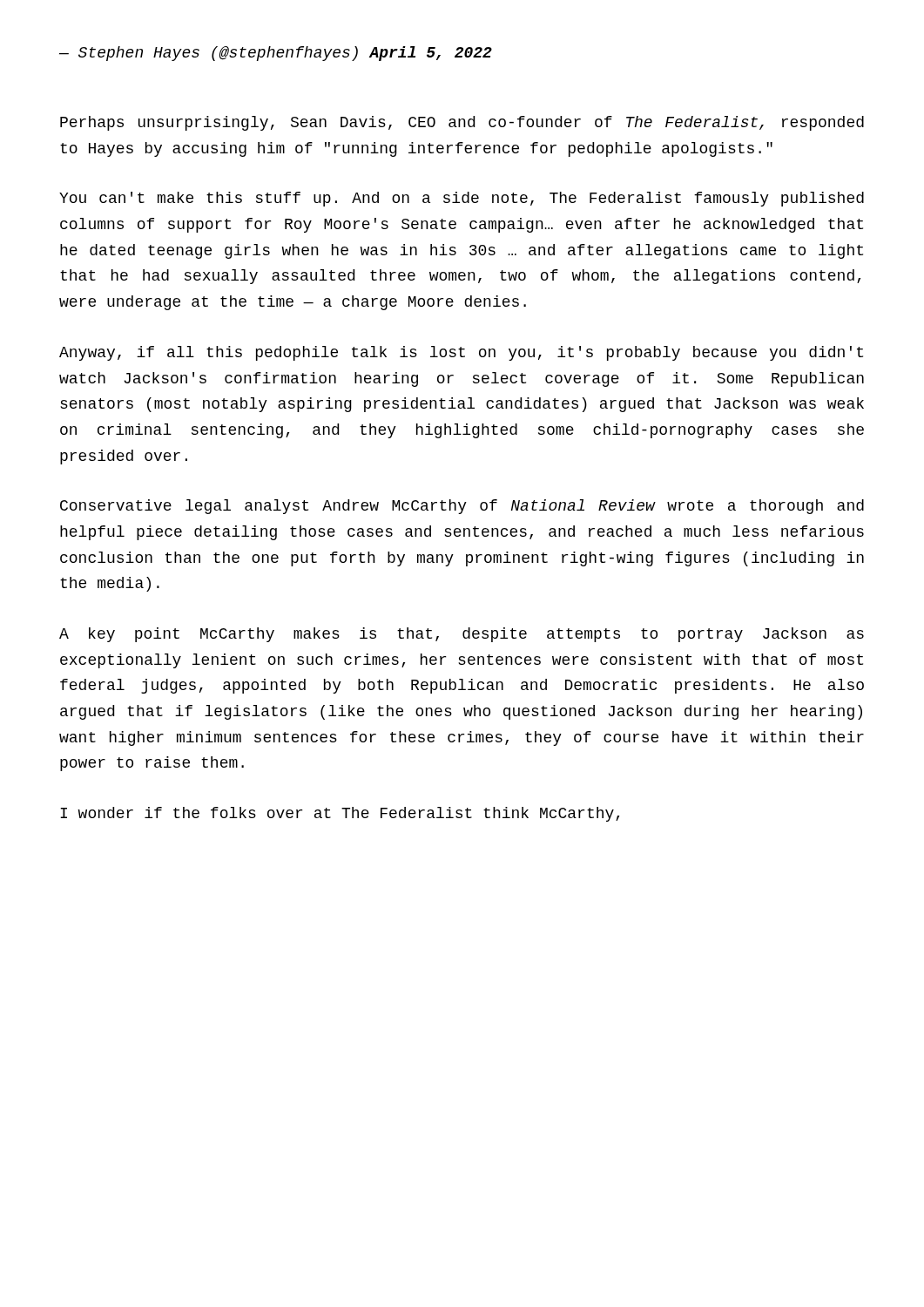Screen dimensions: 1307x924
Task: Find the passage starting "You can't make this stuff"
Action: tap(462, 251)
